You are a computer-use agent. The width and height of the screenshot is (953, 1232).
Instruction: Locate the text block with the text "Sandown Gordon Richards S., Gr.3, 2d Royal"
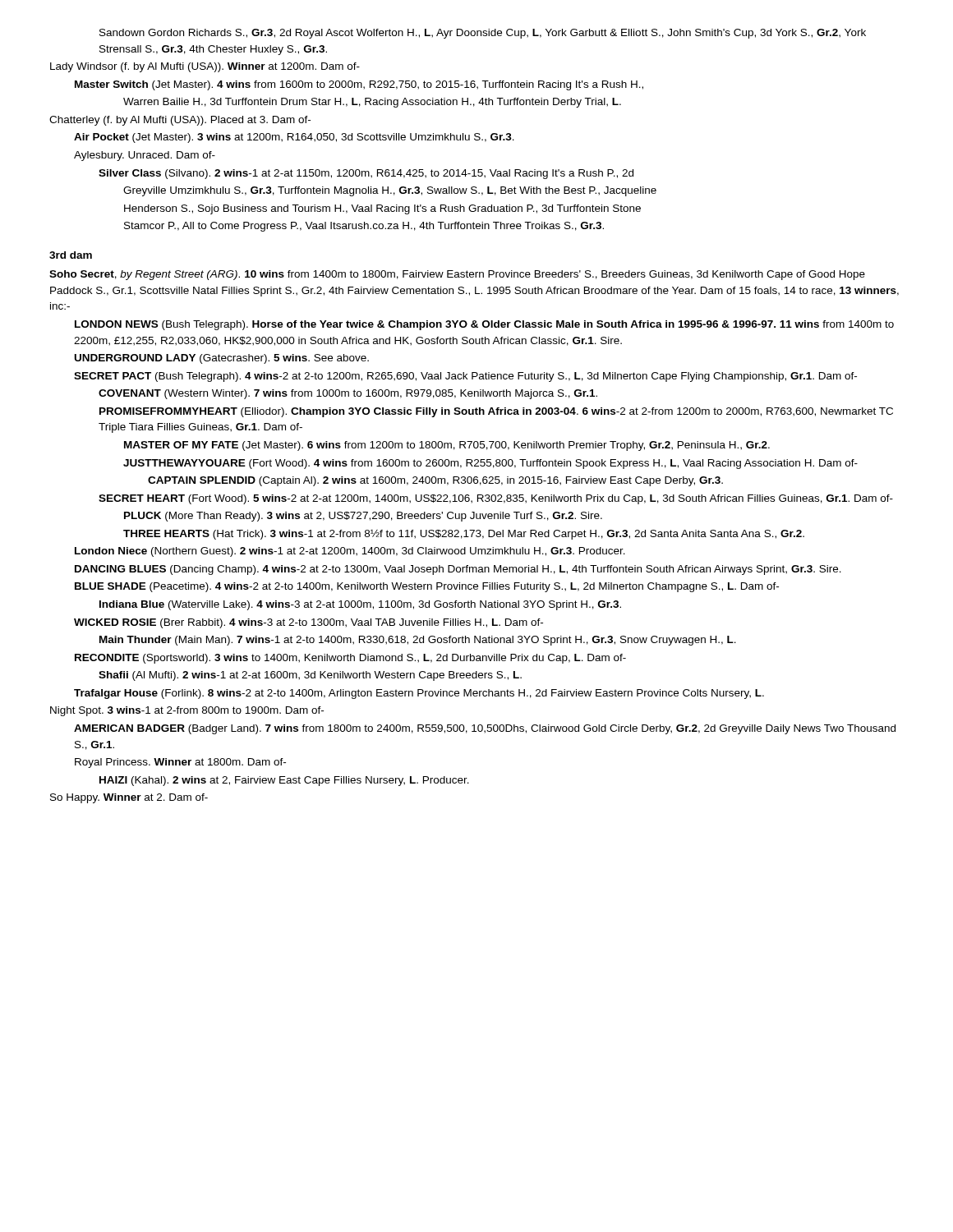pyautogui.click(x=501, y=41)
